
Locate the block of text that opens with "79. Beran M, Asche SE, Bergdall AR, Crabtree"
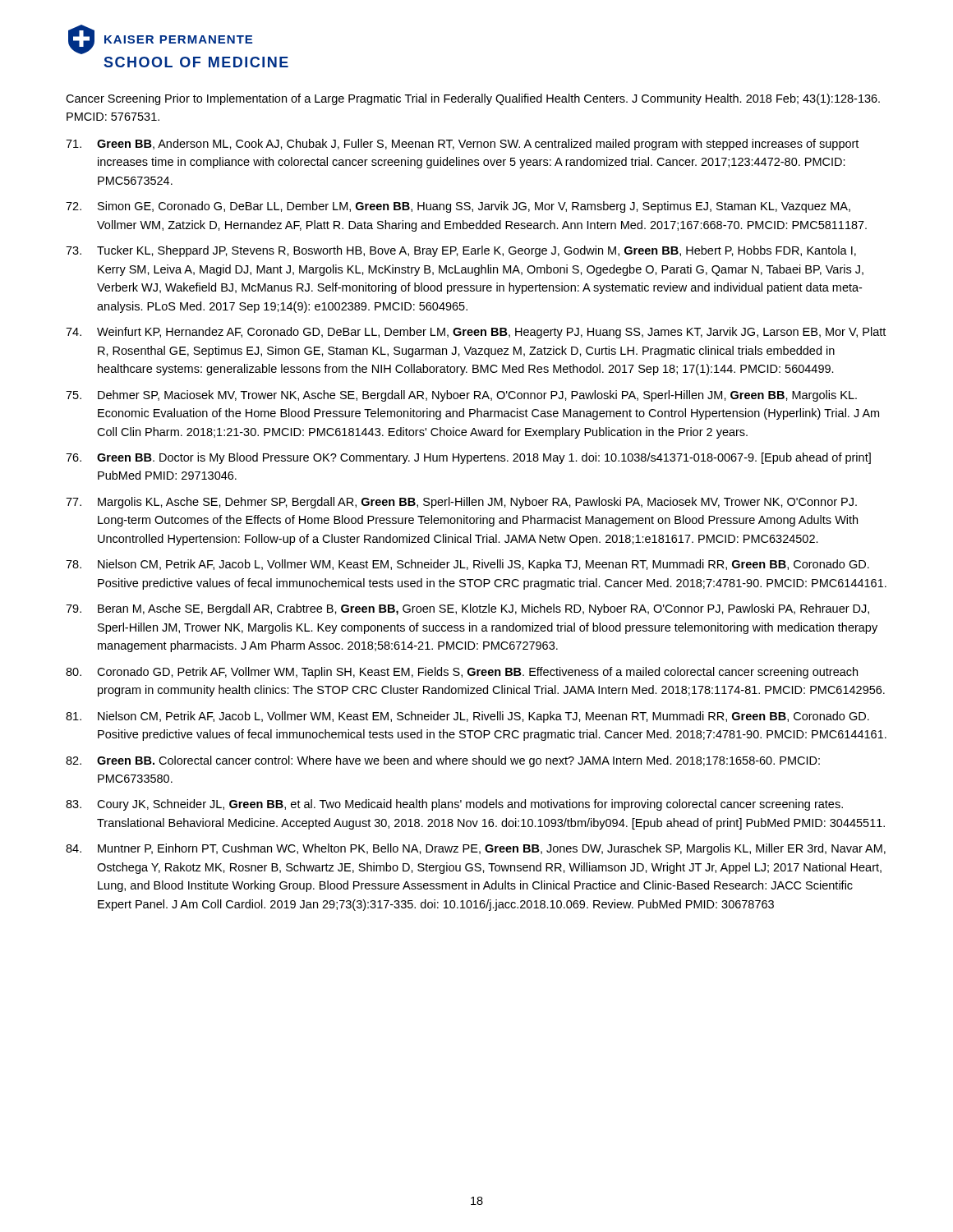coord(476,627)
